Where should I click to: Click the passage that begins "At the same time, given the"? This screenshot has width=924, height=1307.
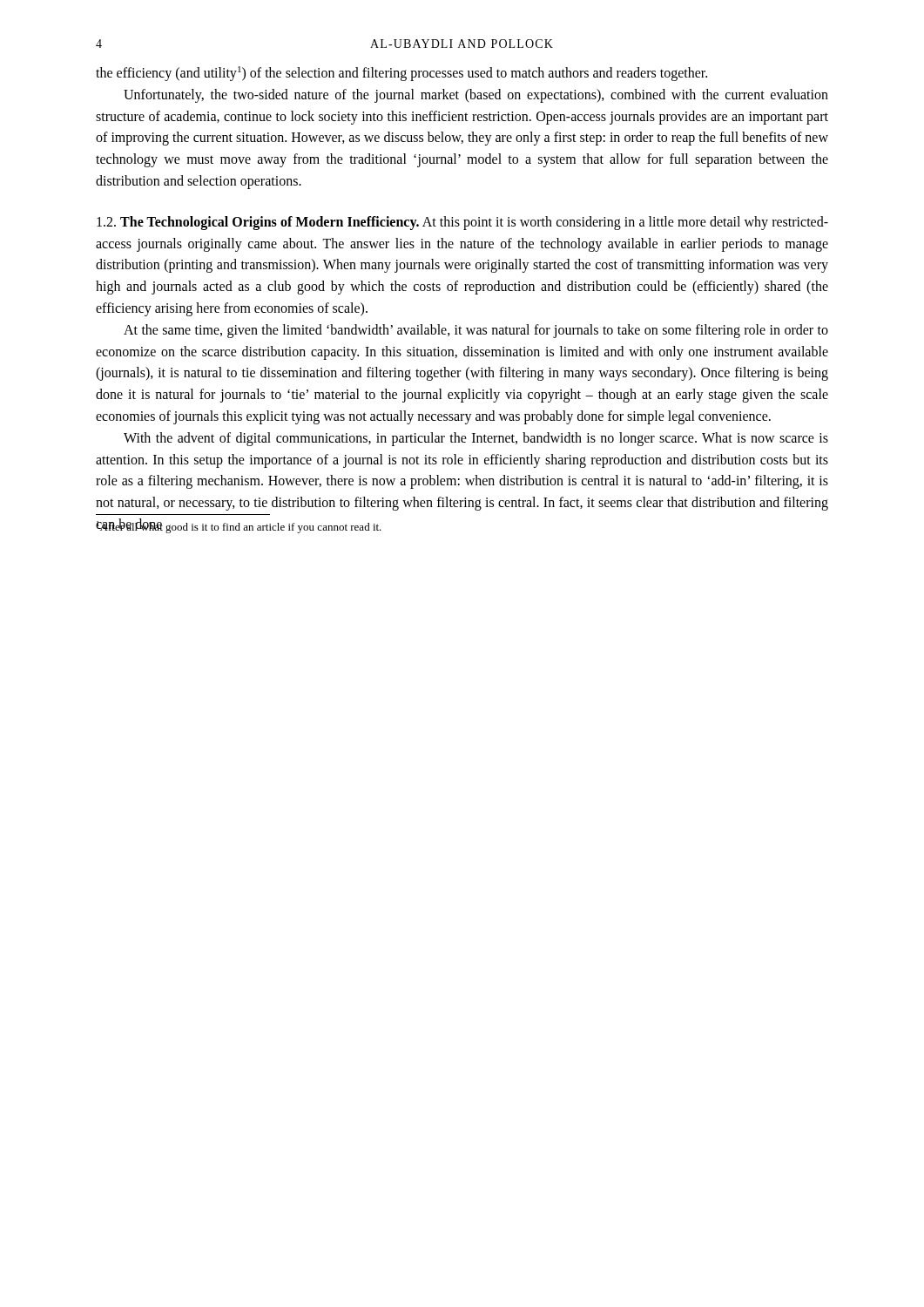(462, 374)
